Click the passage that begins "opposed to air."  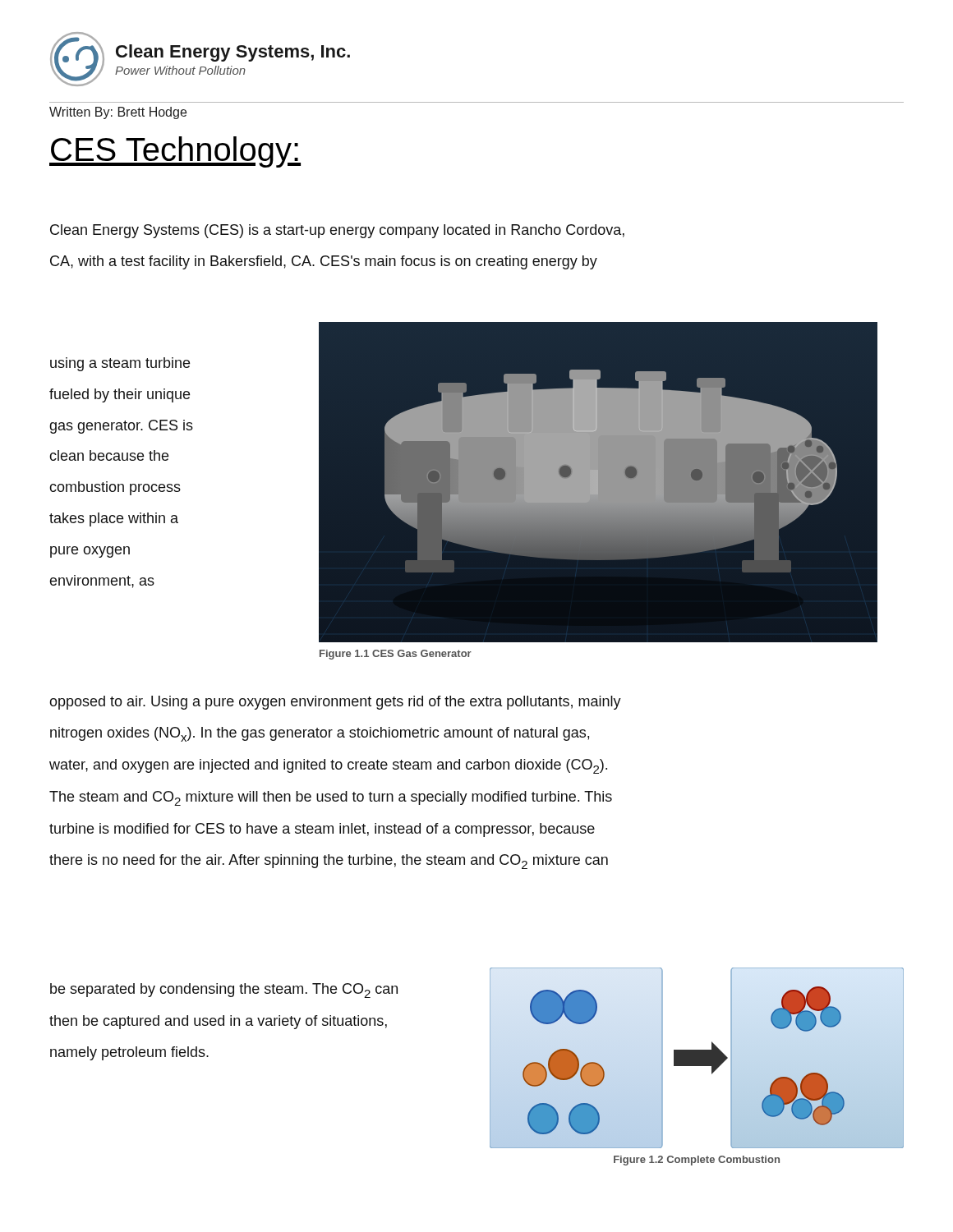(x=335, y=782)
